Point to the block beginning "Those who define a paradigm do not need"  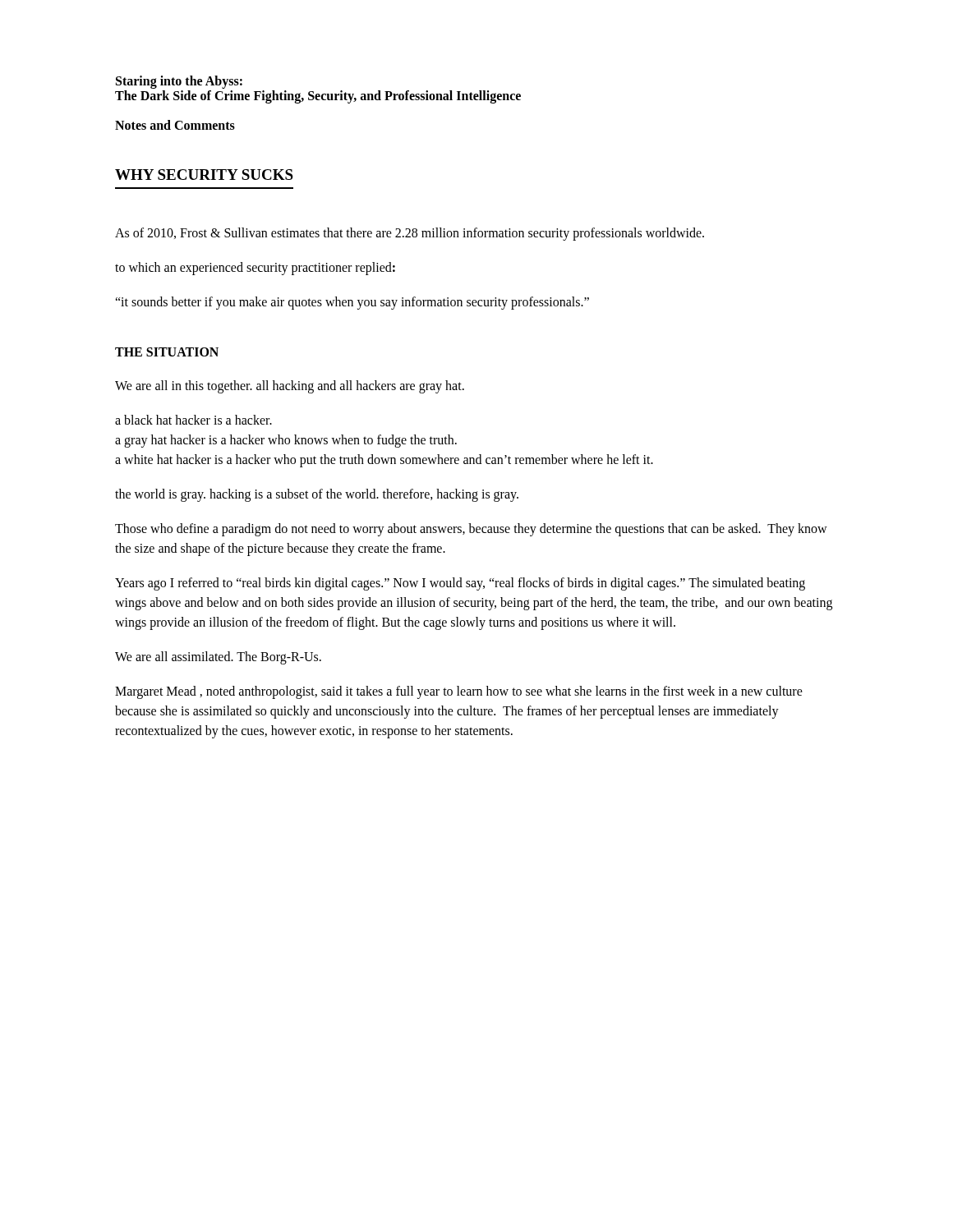click(x=471, y=538)
